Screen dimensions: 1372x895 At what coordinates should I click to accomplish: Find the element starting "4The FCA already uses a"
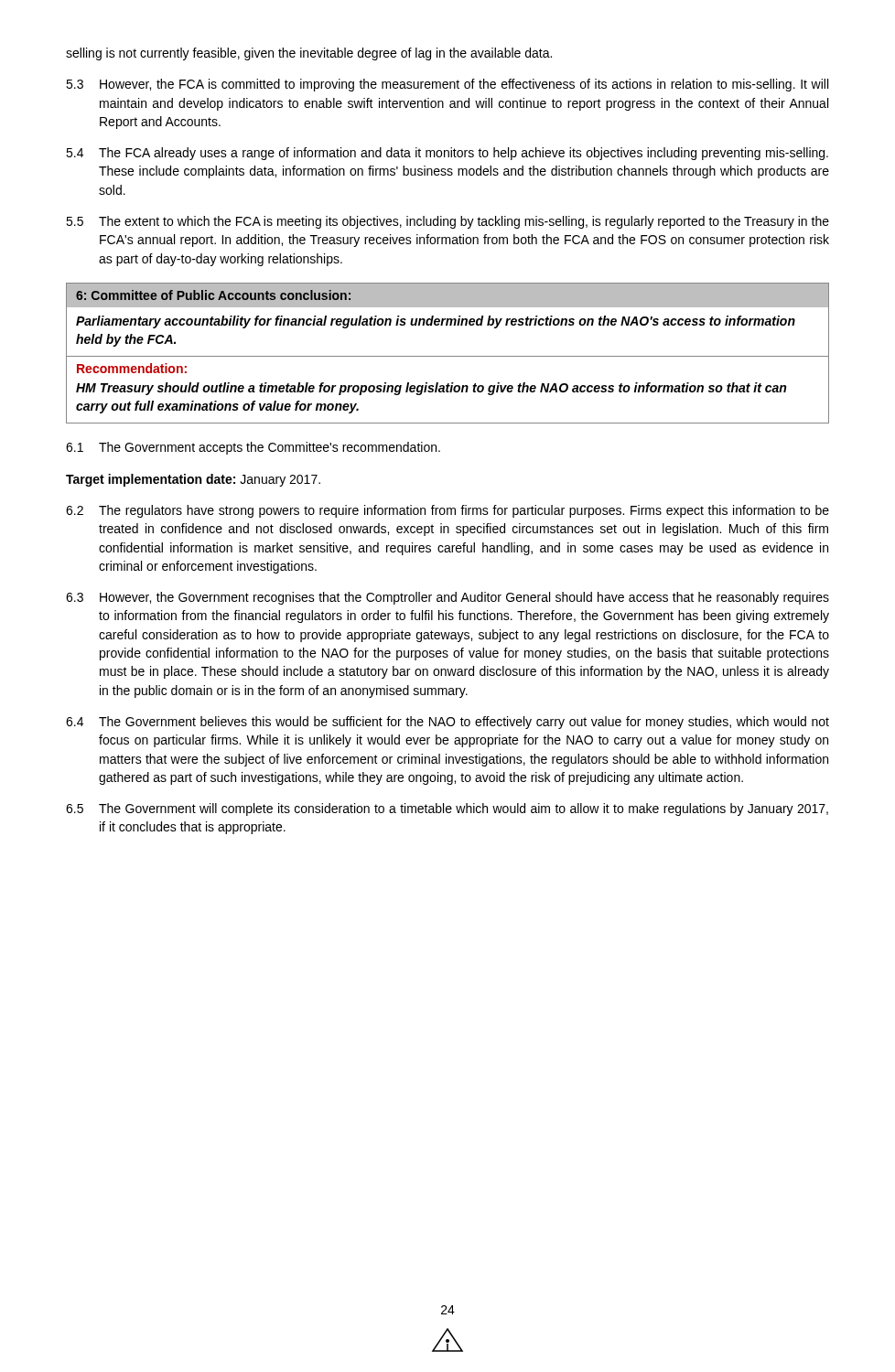[448, 172]
